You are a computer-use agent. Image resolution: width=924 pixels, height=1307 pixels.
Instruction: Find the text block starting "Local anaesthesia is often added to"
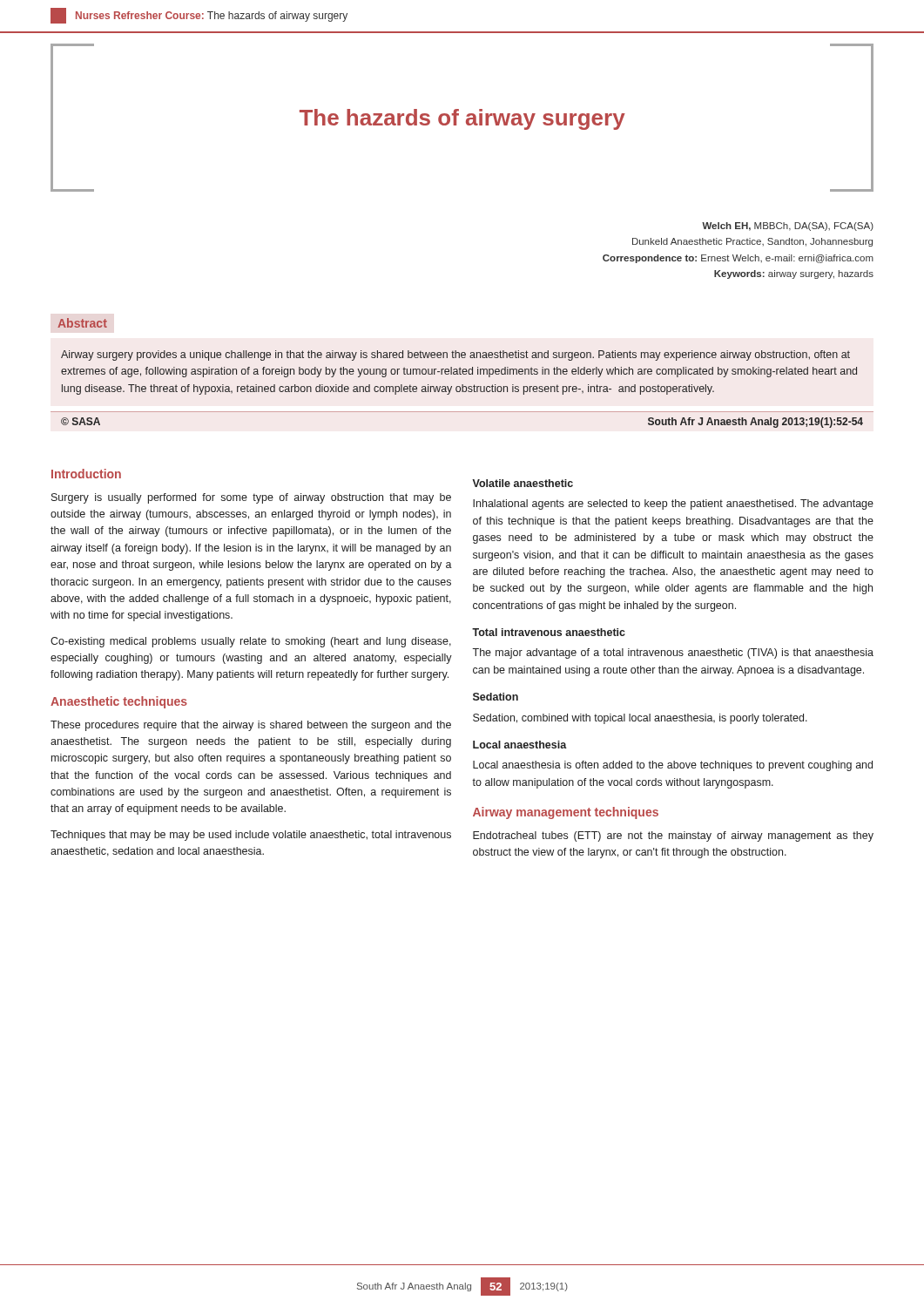tap(673, 774)
